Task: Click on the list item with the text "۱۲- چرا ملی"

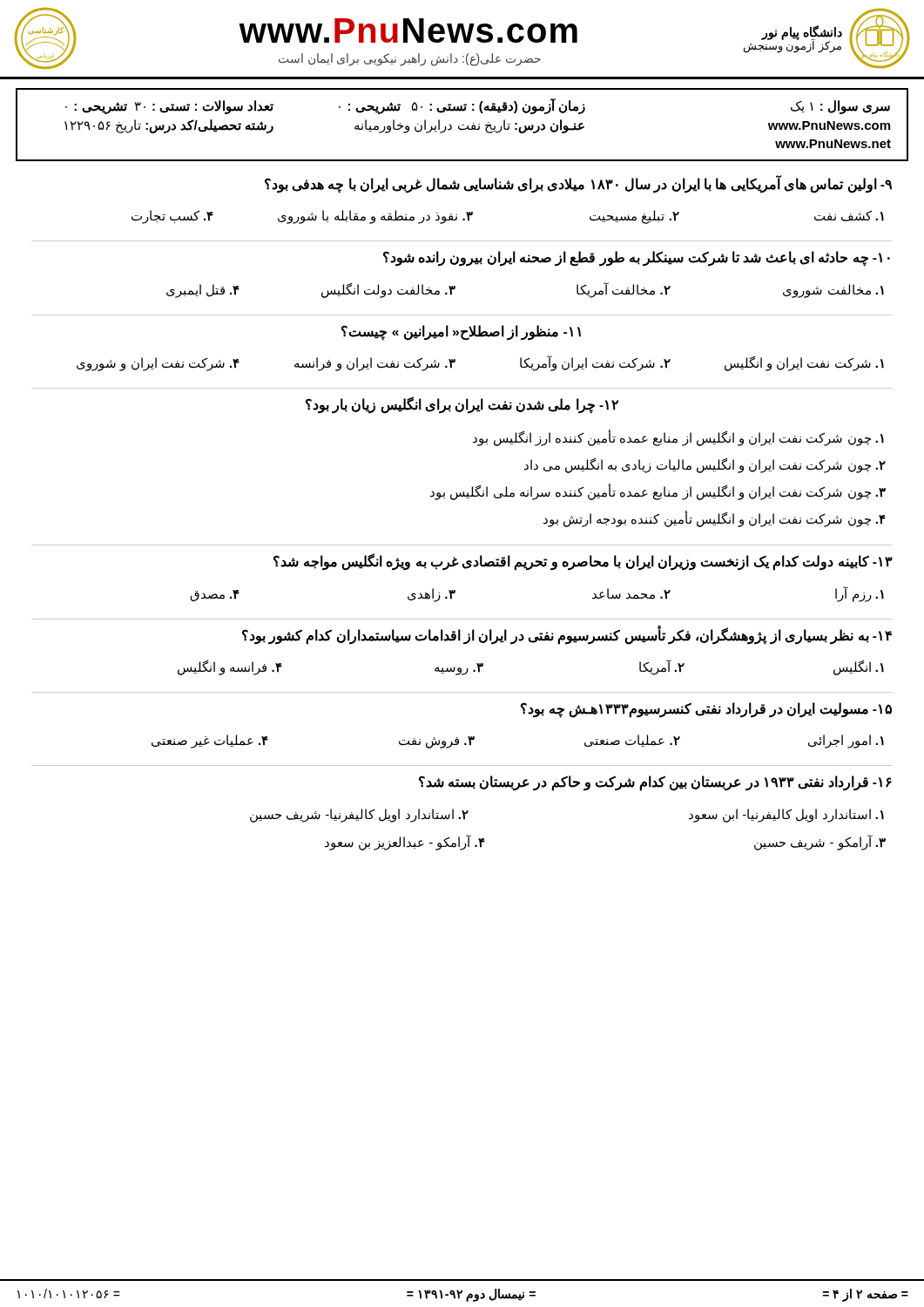Action: coord(462,405)
